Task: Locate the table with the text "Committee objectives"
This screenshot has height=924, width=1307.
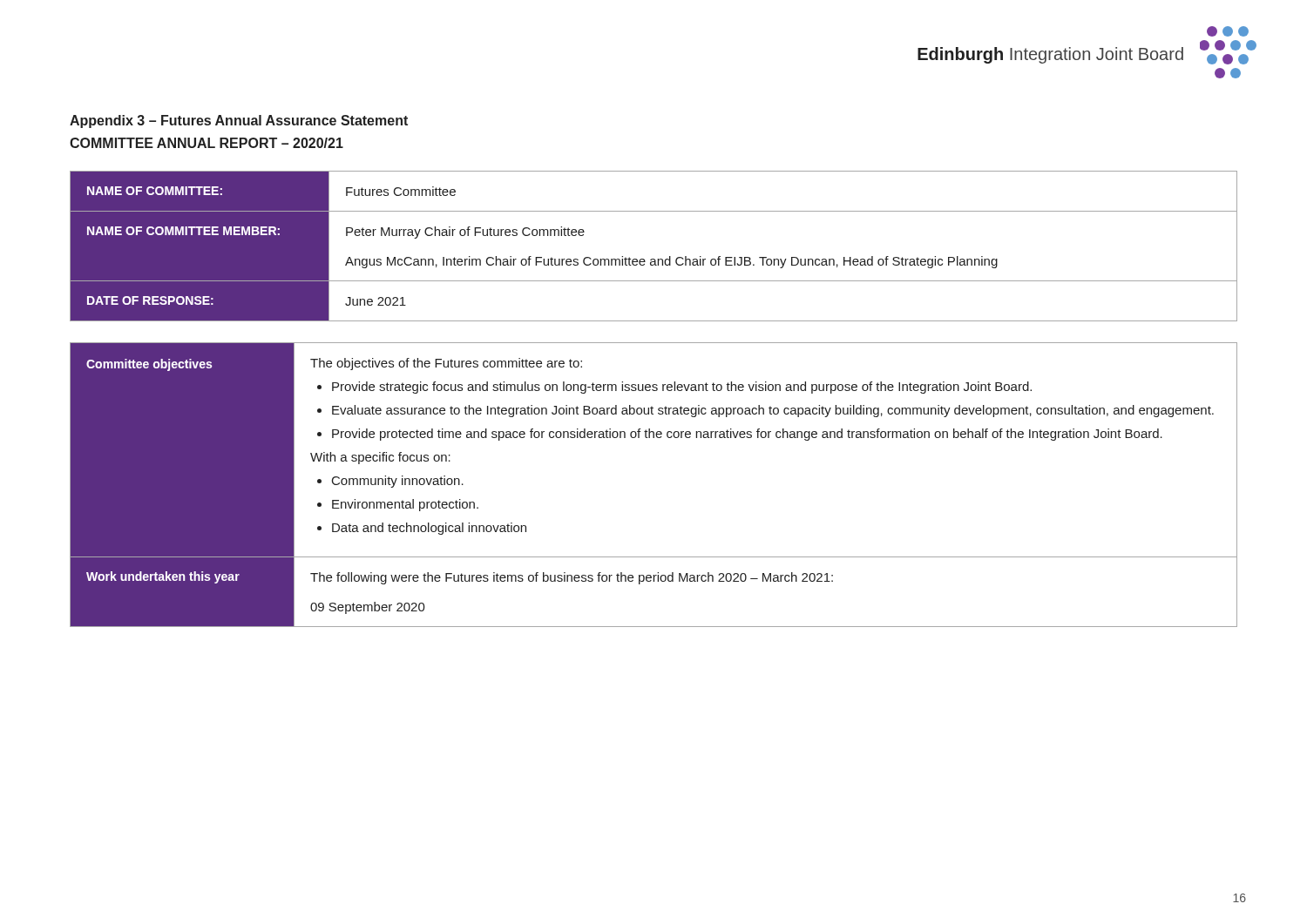Action: pos(654,484)
